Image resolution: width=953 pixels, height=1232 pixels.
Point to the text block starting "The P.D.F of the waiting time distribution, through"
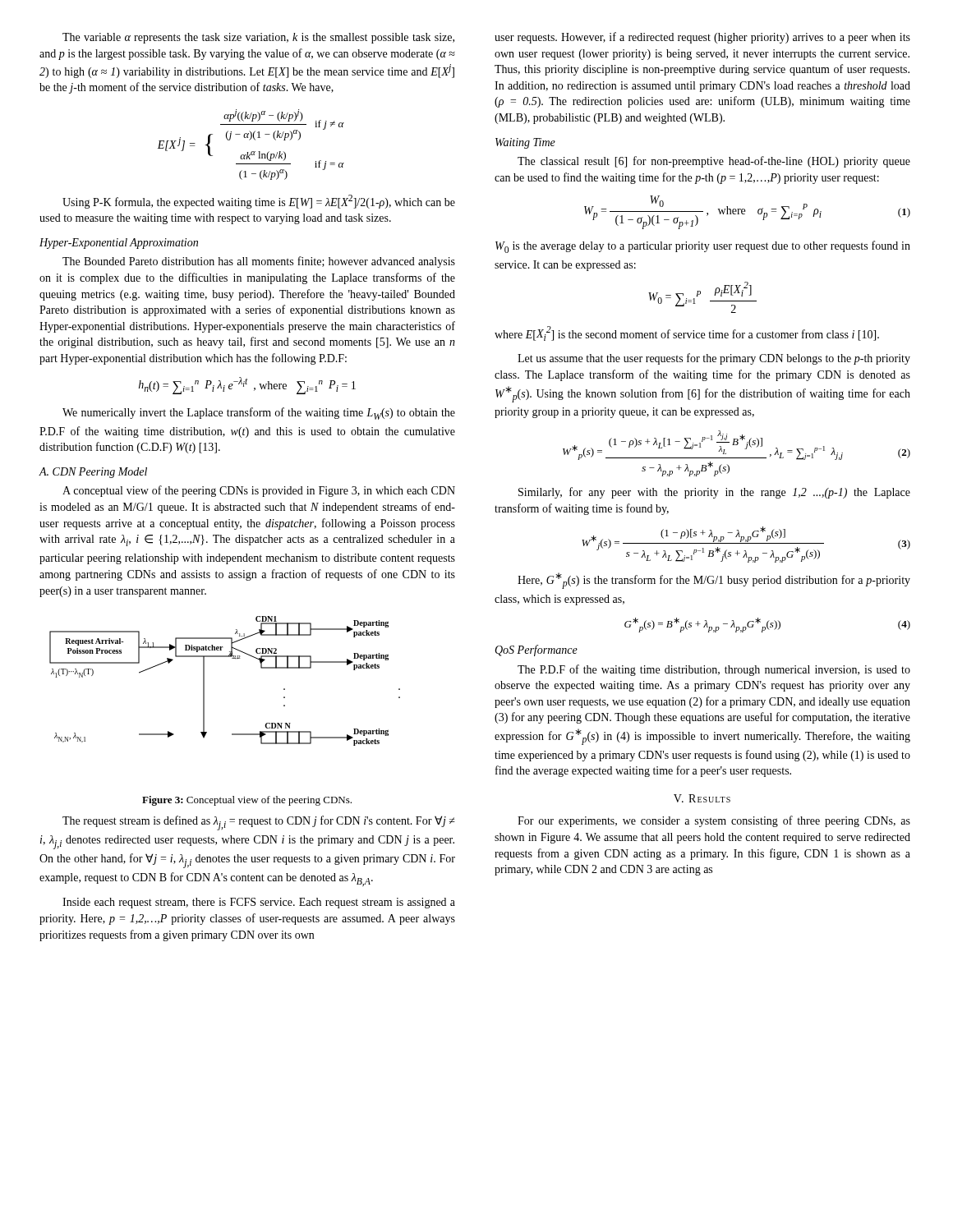[x=702, y=720]
